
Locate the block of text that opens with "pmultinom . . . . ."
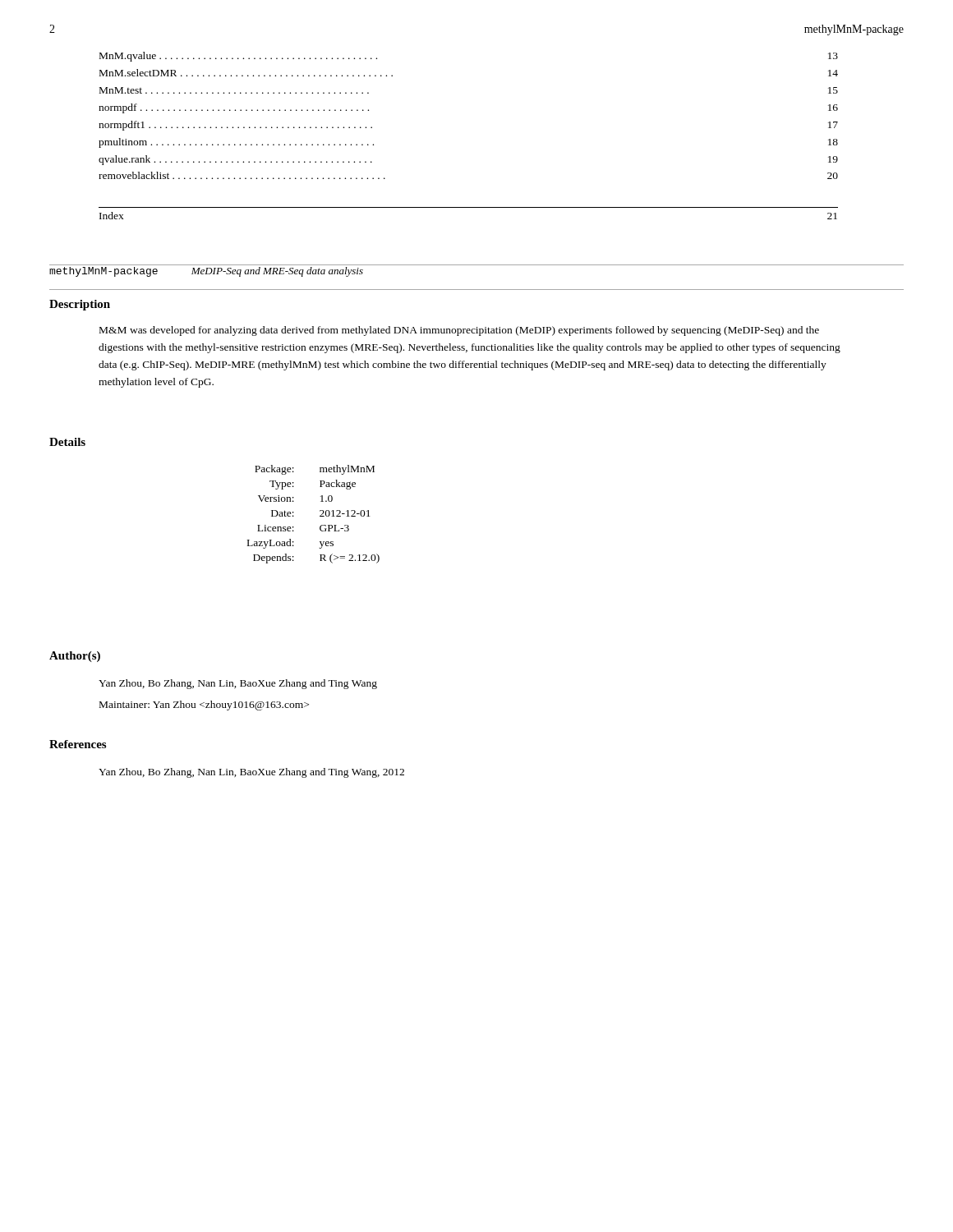(x=123, y=143)
